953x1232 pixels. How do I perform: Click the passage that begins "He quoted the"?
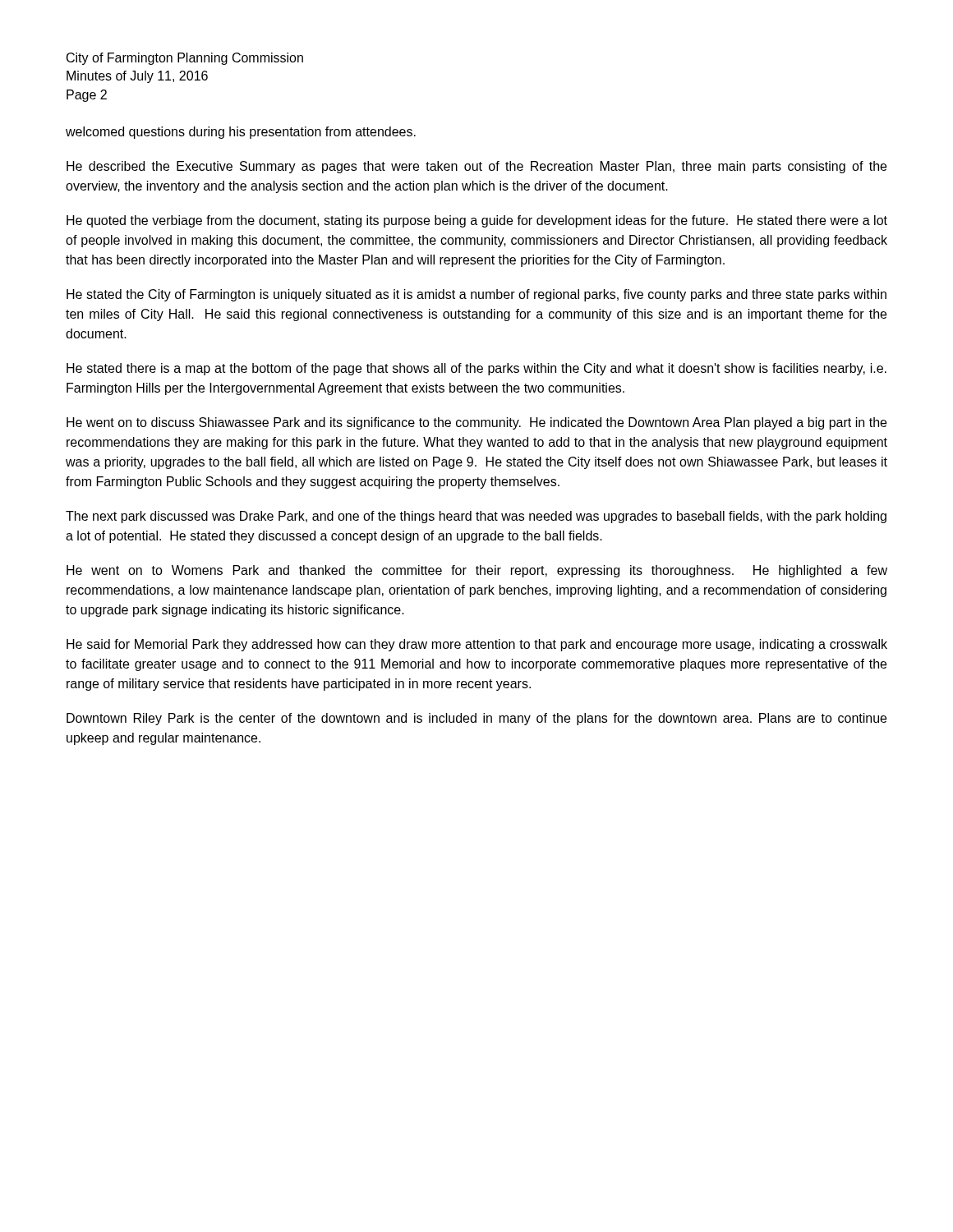tap(476, 240)
